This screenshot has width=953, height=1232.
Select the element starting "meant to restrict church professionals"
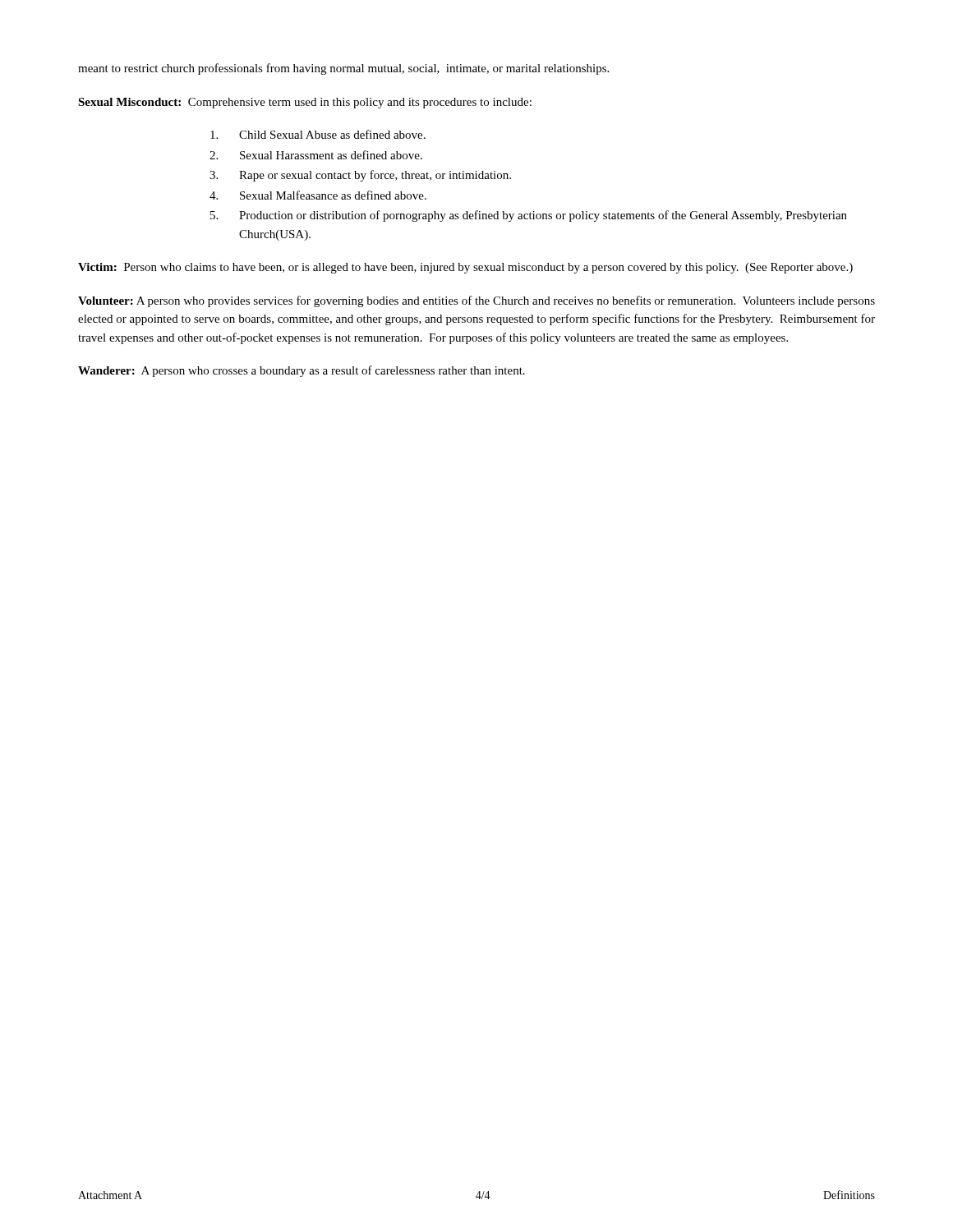point(344,68)
